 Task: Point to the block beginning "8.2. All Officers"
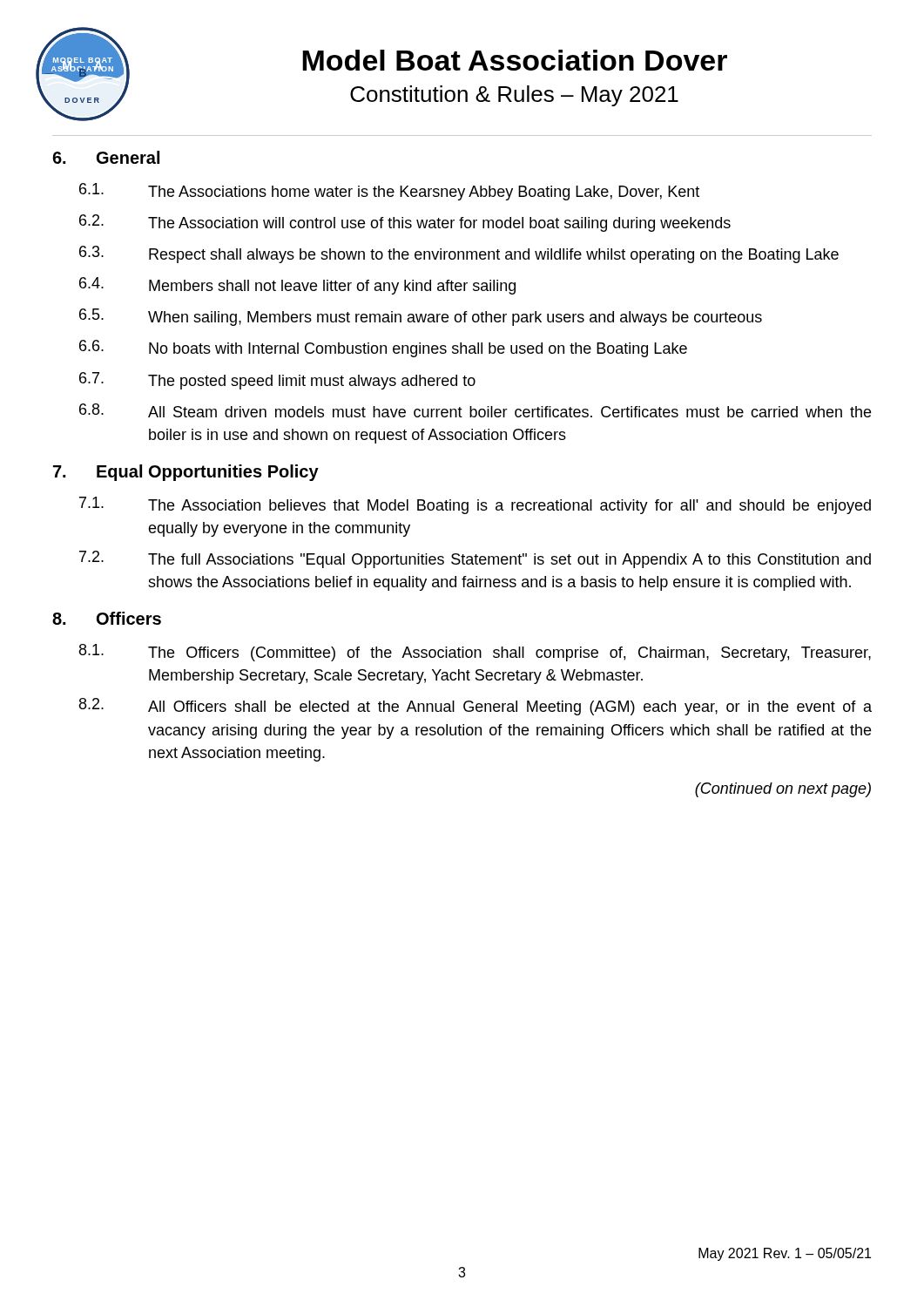[x=475, y=730]
